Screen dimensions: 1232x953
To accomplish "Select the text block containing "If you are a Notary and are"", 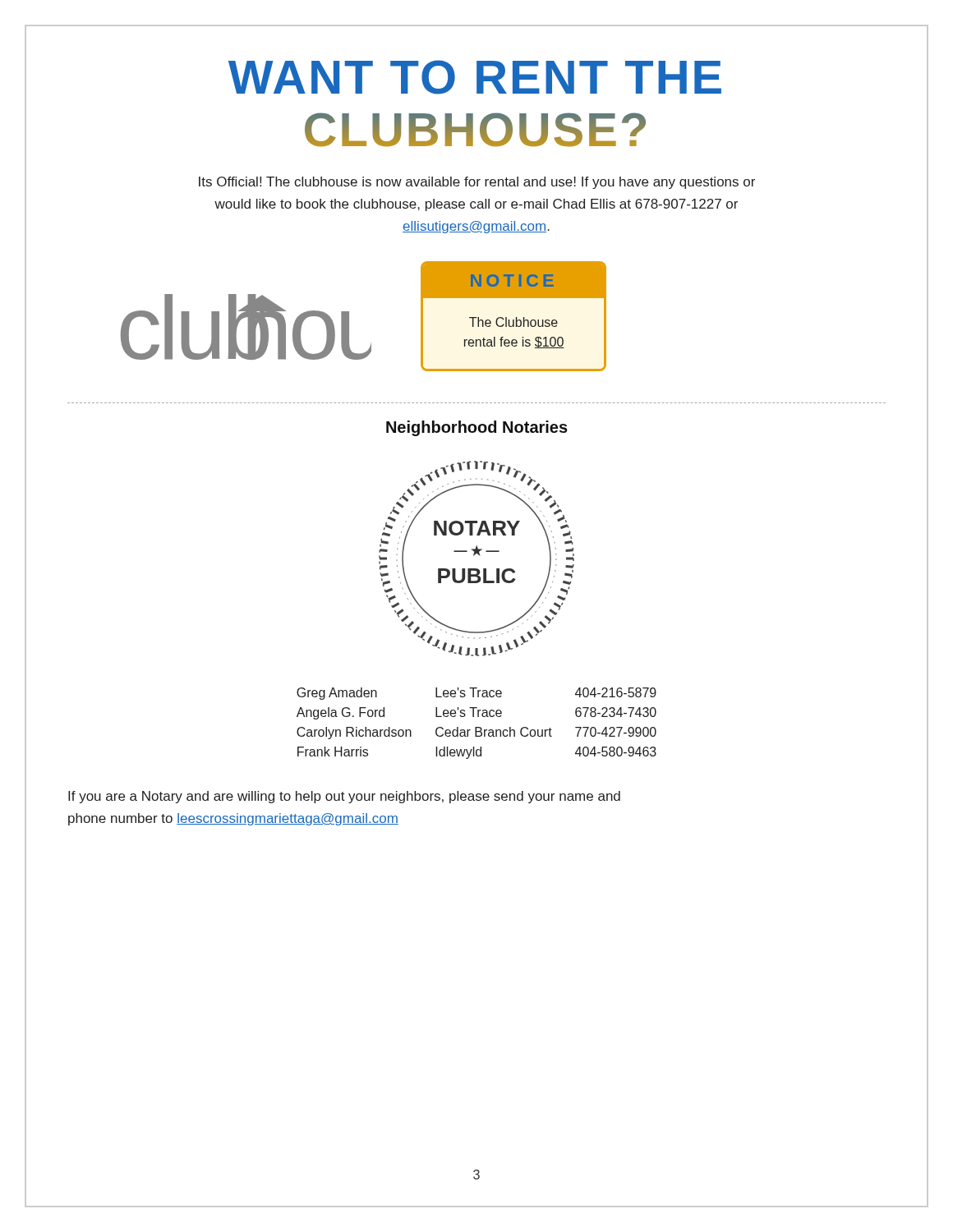I will 344,808.
